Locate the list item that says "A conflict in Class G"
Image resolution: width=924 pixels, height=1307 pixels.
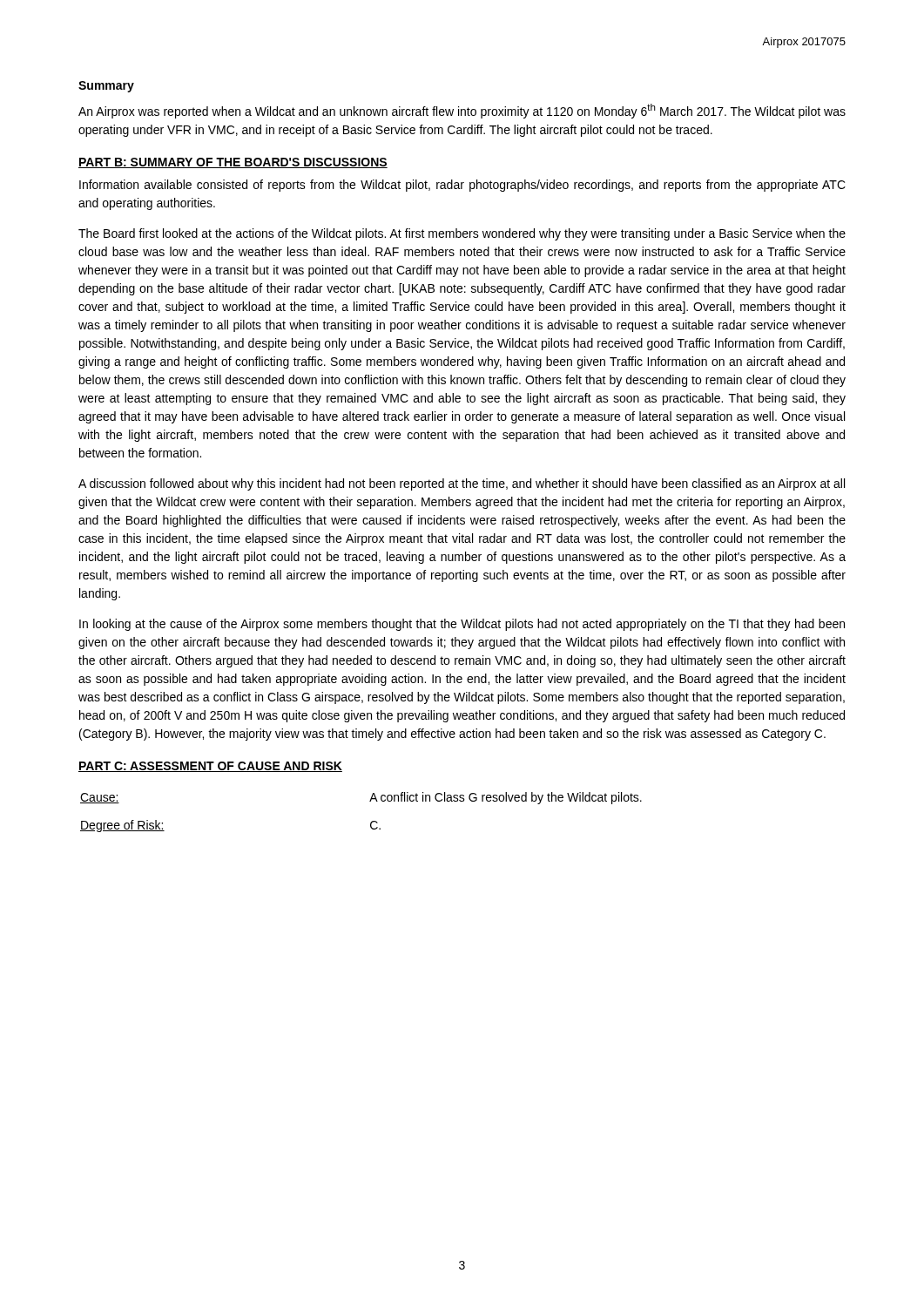pos(506,797)
